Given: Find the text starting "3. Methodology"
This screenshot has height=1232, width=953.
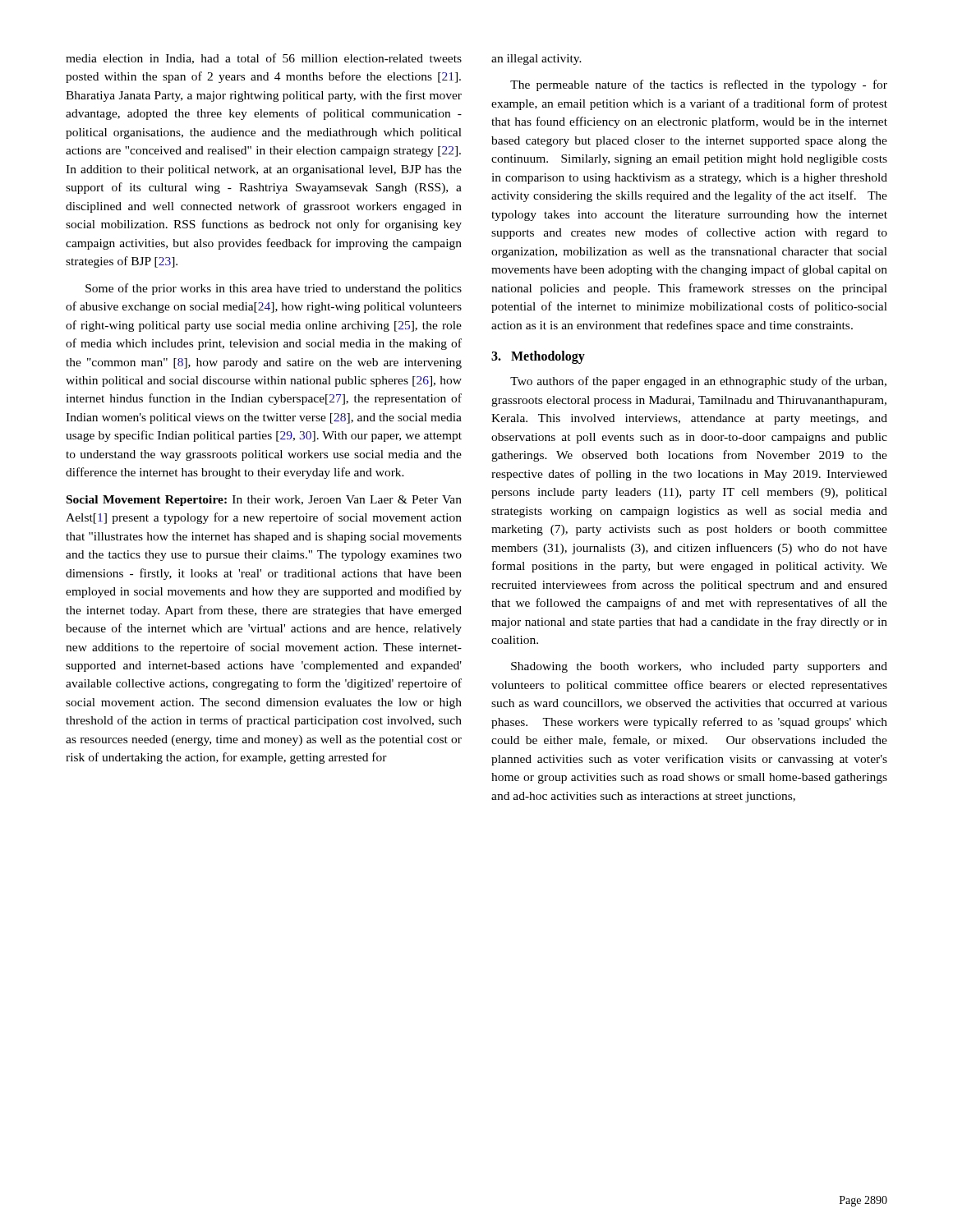Looking at the screenshot, I should pos(538,357).
